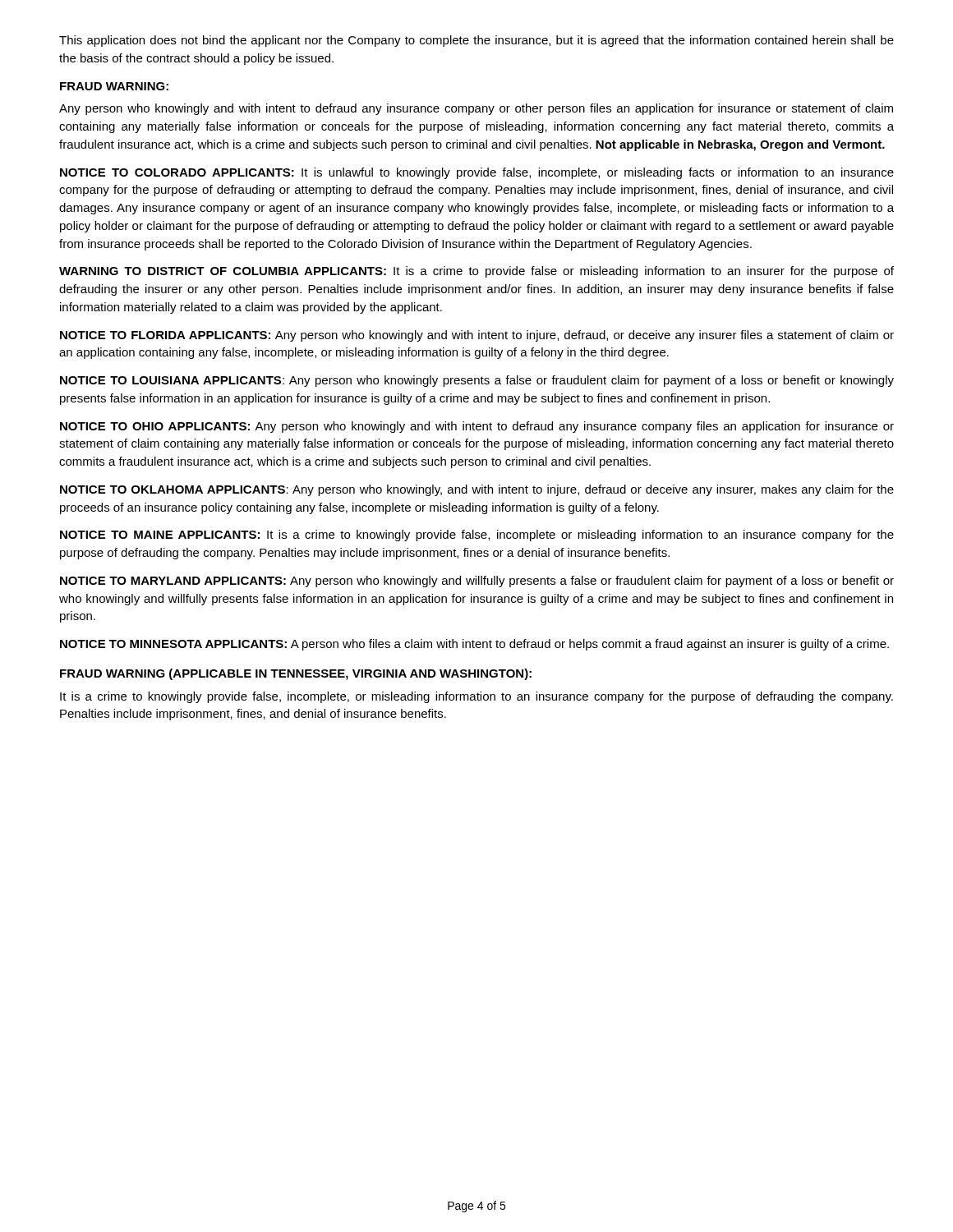
Task: Click the passage that begins "WARNING TO DISTRICT"
Action: click(x=476, y=289)
